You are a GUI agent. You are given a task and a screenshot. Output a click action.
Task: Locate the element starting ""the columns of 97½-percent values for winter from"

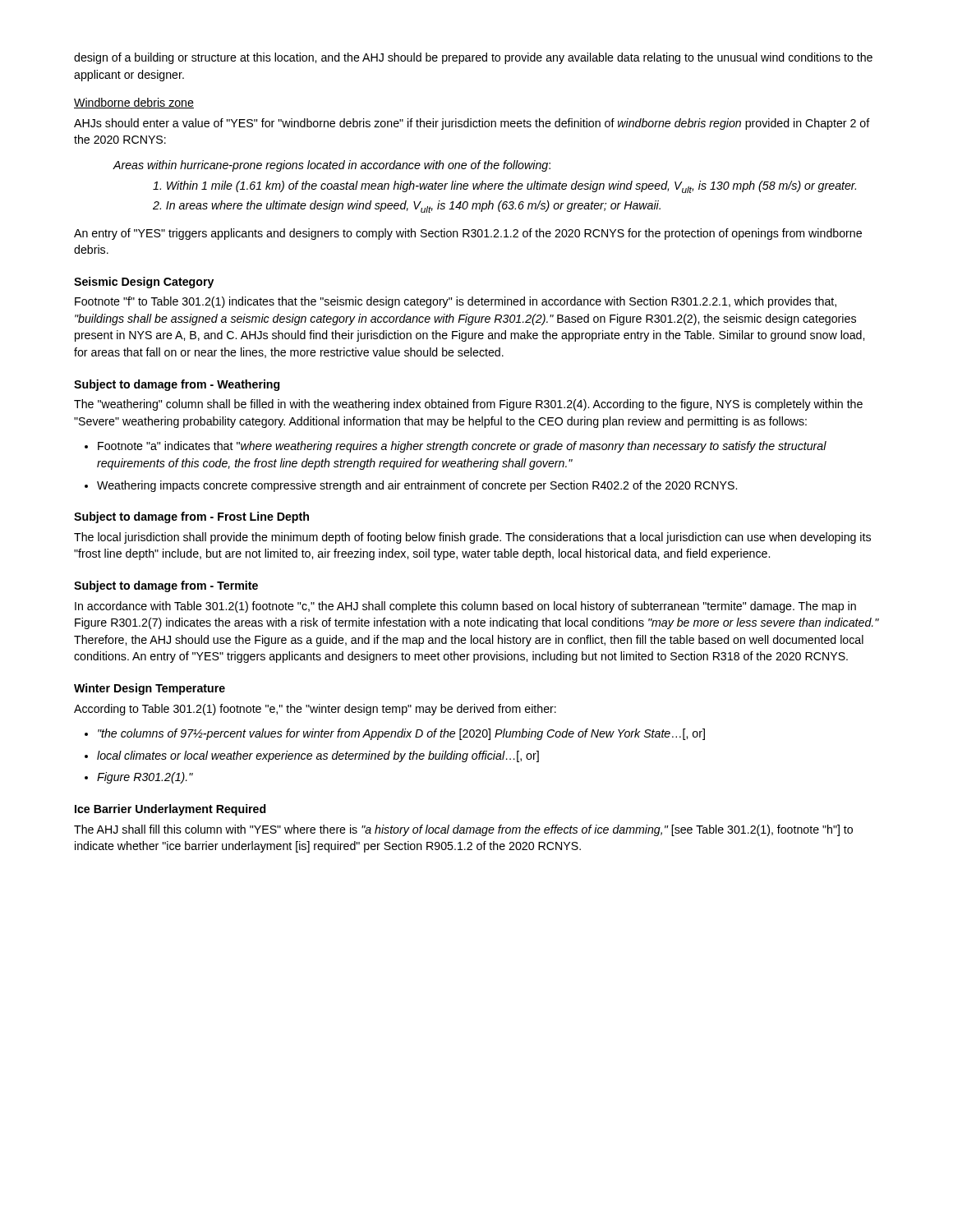point(476,734)
